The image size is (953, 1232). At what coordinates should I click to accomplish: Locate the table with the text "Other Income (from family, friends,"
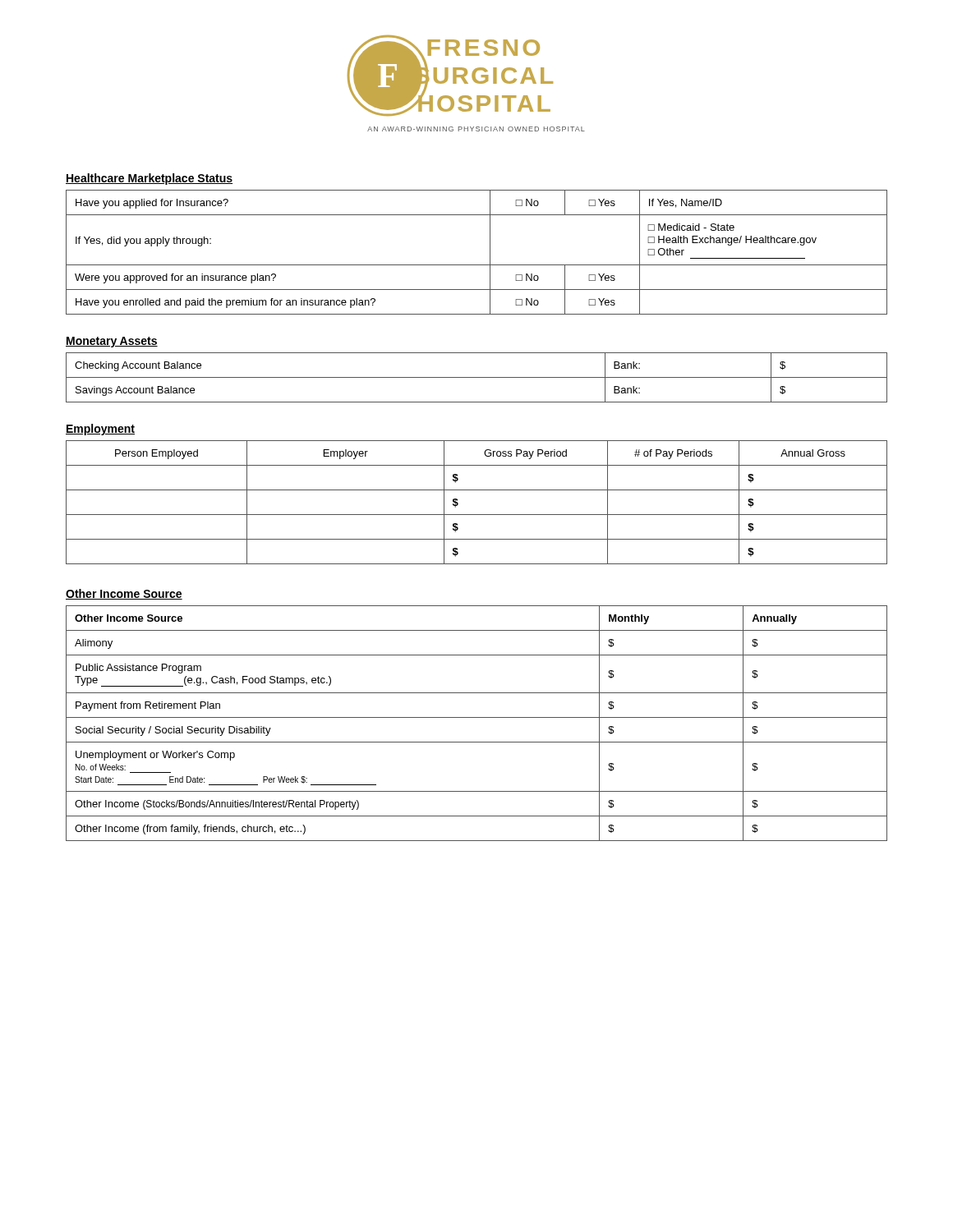click(x=476, y=723)
